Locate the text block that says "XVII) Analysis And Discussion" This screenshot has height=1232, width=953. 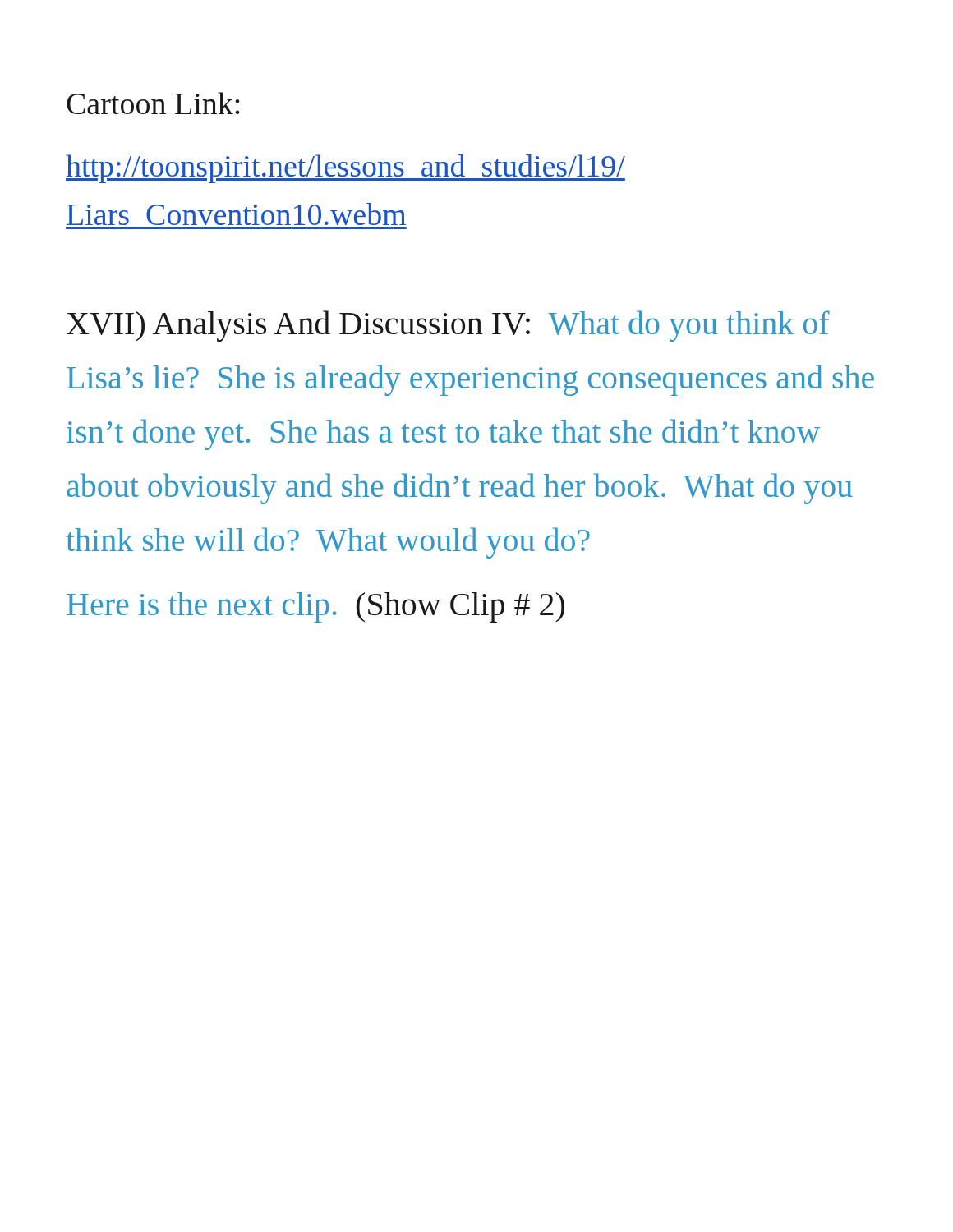[x=476, y=432]
